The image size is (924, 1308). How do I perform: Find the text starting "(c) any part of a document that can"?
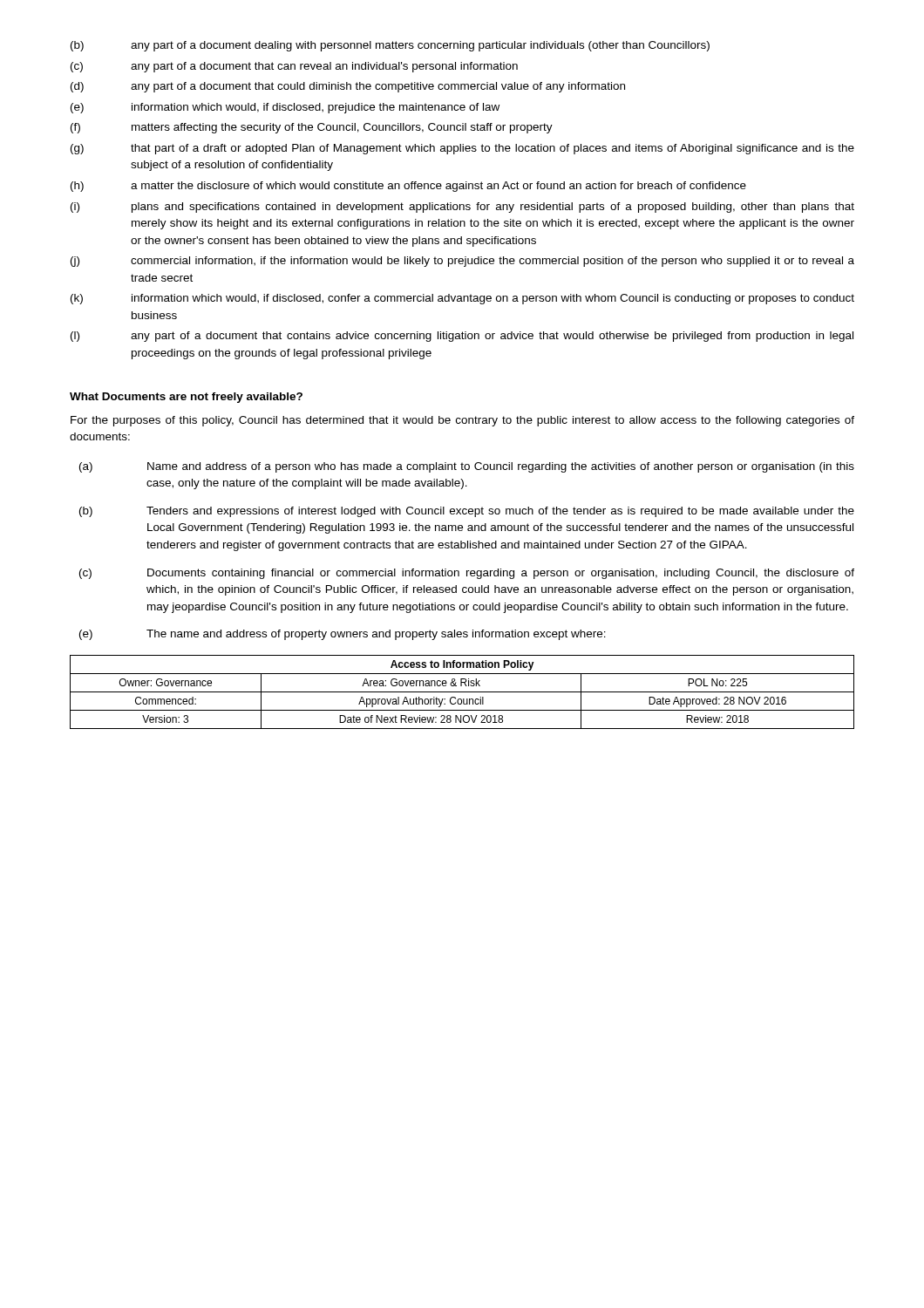click(x=462, y=66)
